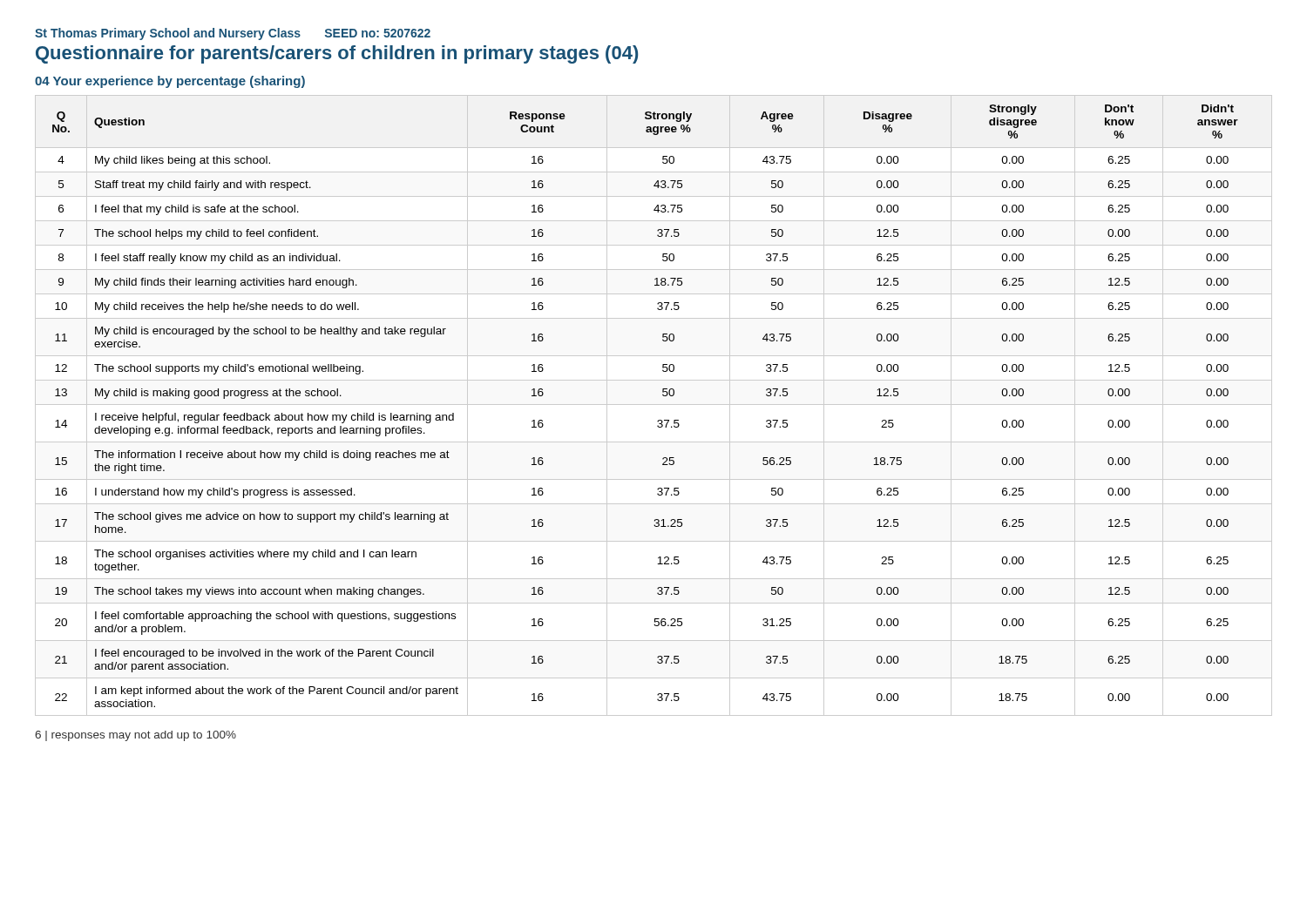Select the table that reads "My child finds"
Screen dimensions: 924x1307
pyautogui.click(x=654, y=405)
